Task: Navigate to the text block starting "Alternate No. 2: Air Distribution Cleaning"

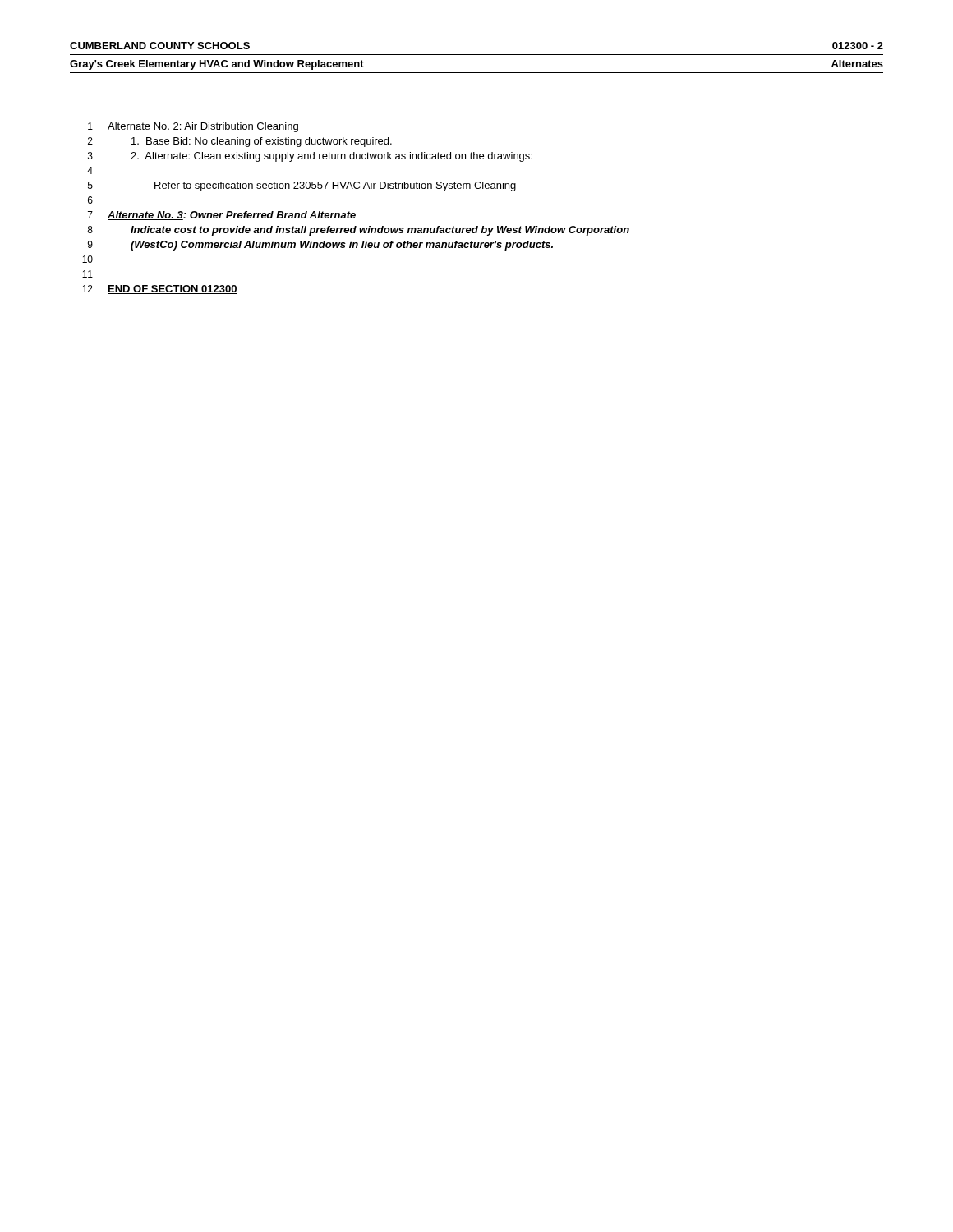Action: (203, 126)
